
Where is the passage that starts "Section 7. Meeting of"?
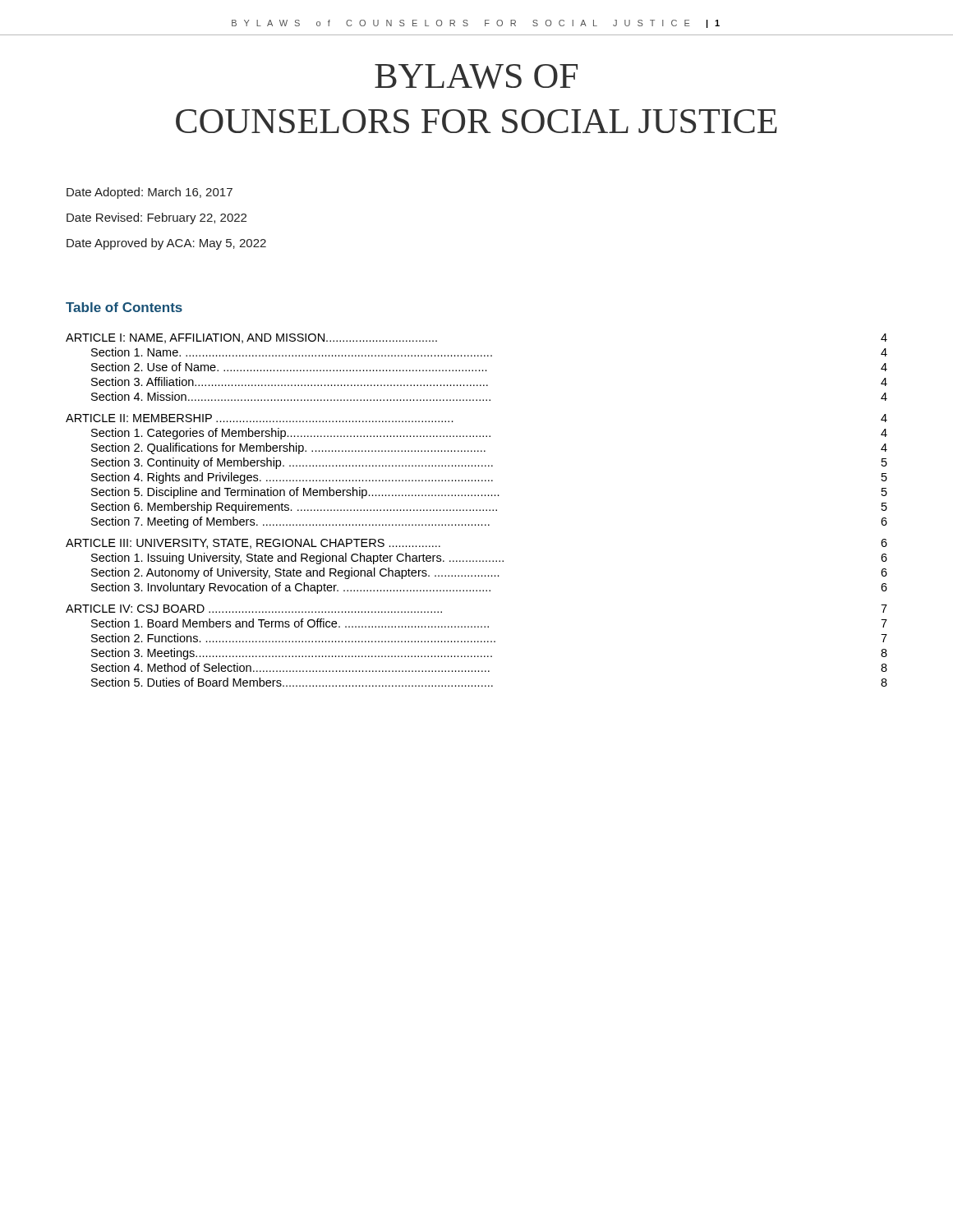click(489, 522)
